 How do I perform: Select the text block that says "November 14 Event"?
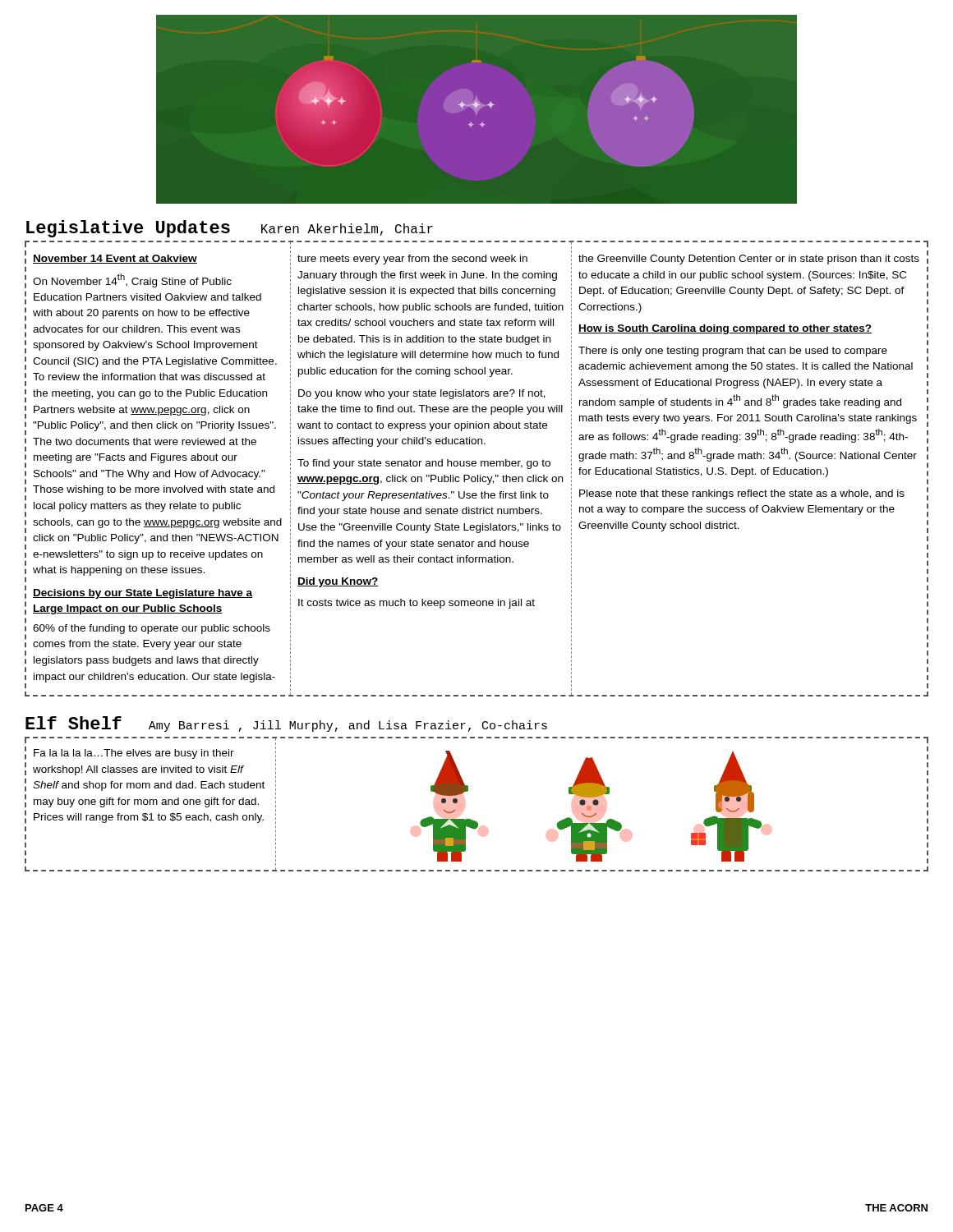point(158,467)
